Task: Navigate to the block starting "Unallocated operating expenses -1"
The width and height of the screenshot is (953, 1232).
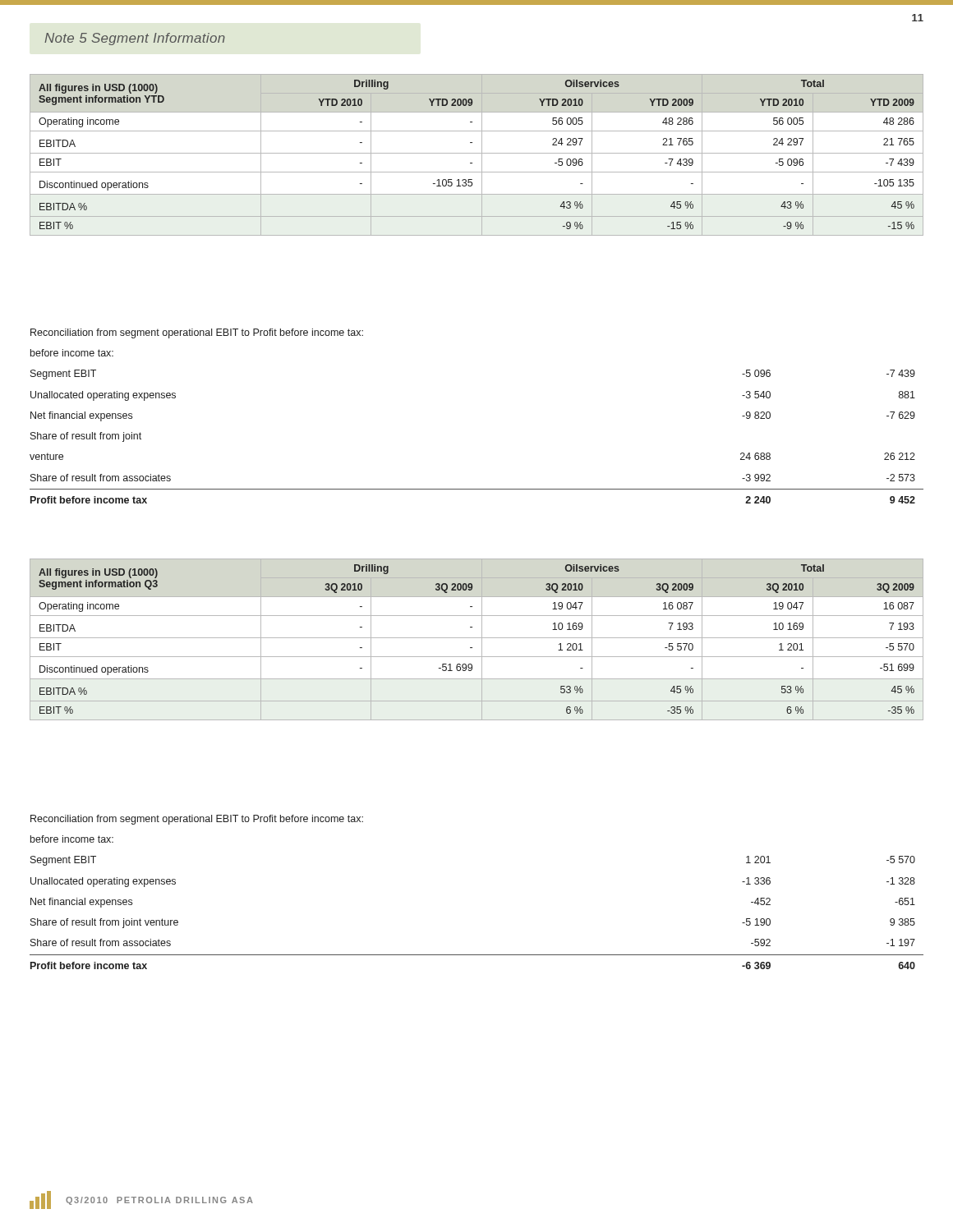Action: pos(101,882)
